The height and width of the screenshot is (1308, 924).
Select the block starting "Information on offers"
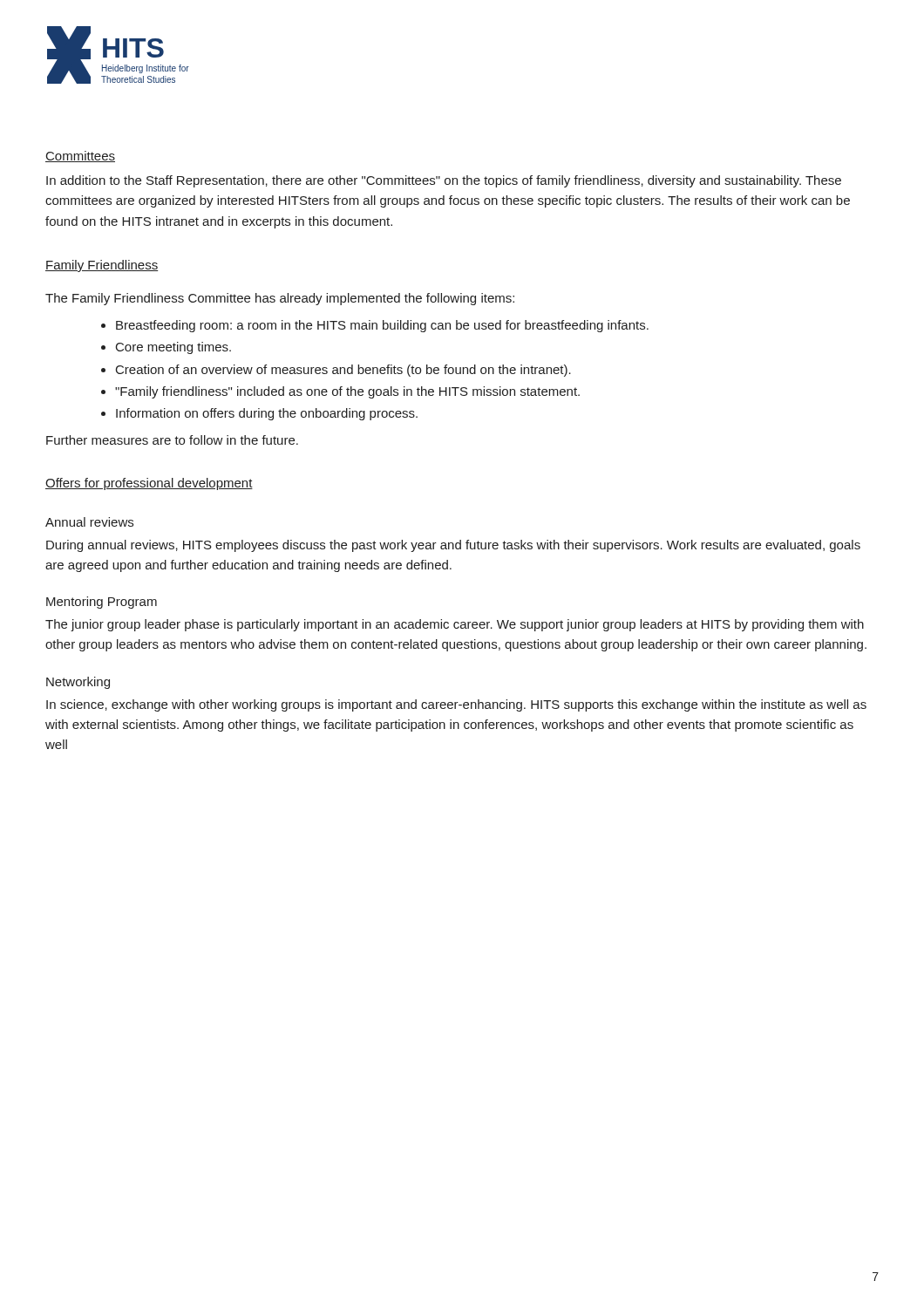coord(267,413)
